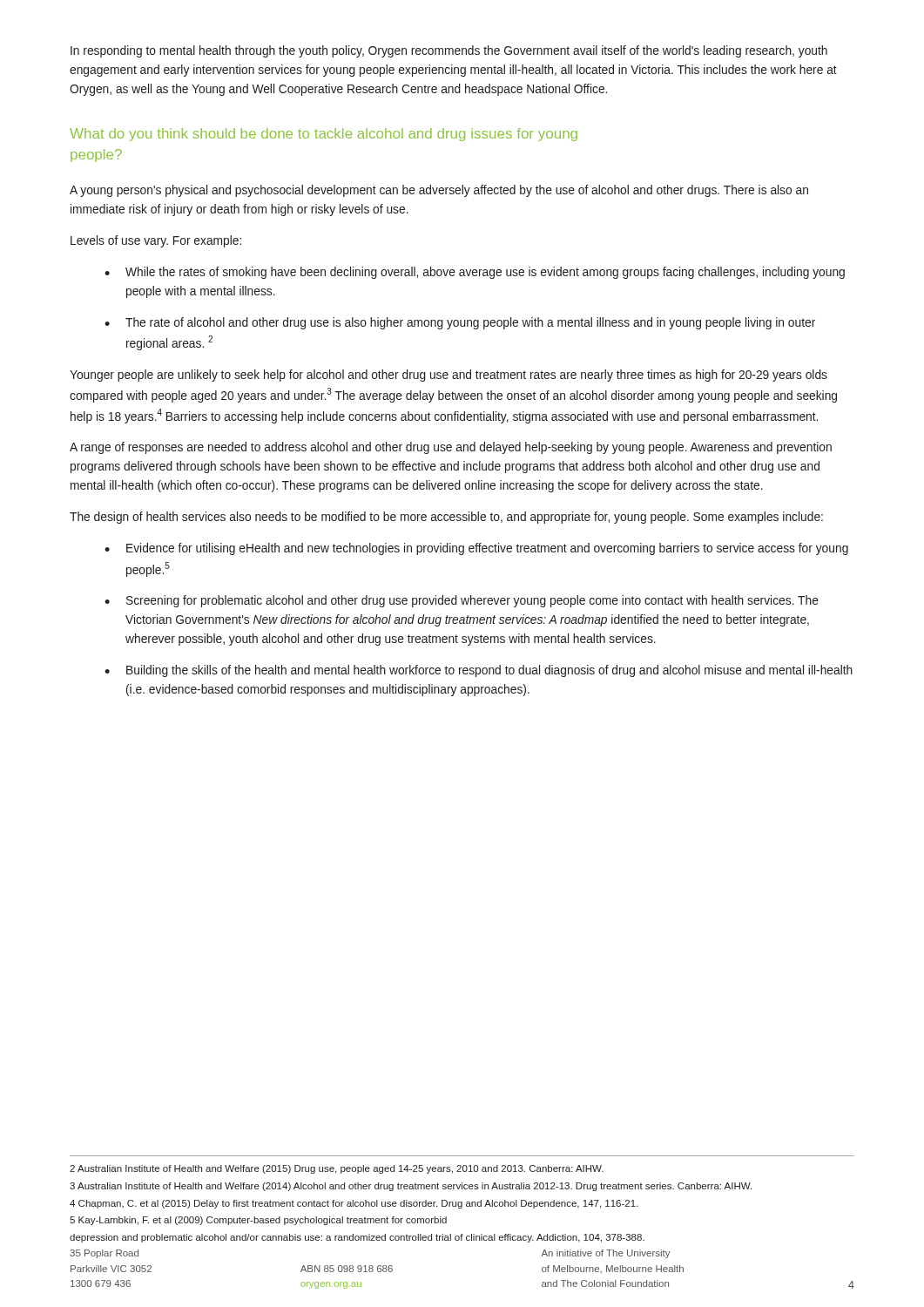Point to the text starting "The design of health"
The image size is (924, 1307).
click(447, 517)
